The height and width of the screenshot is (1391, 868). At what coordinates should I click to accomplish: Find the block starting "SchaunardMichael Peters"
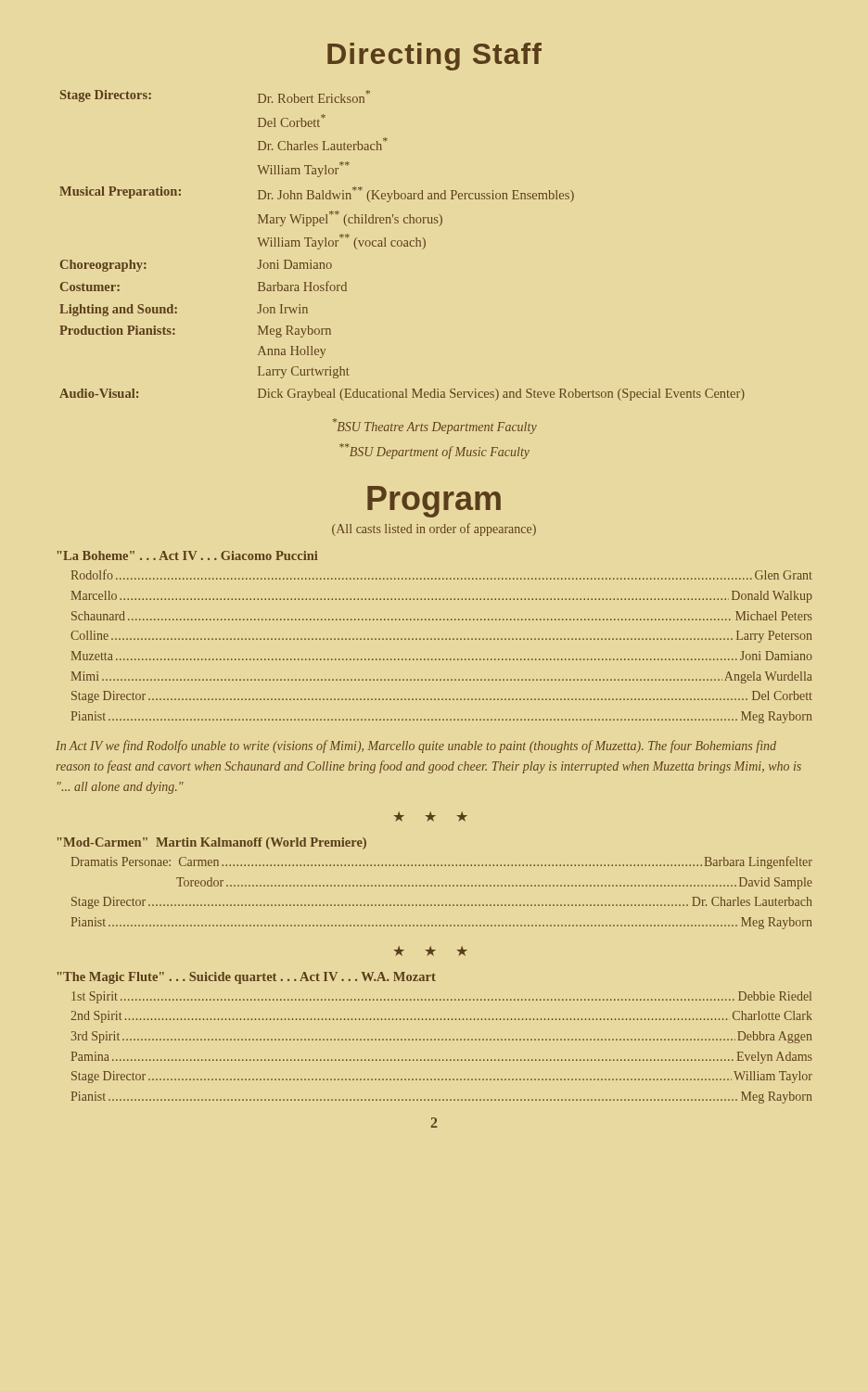click(x=441, y=616)
